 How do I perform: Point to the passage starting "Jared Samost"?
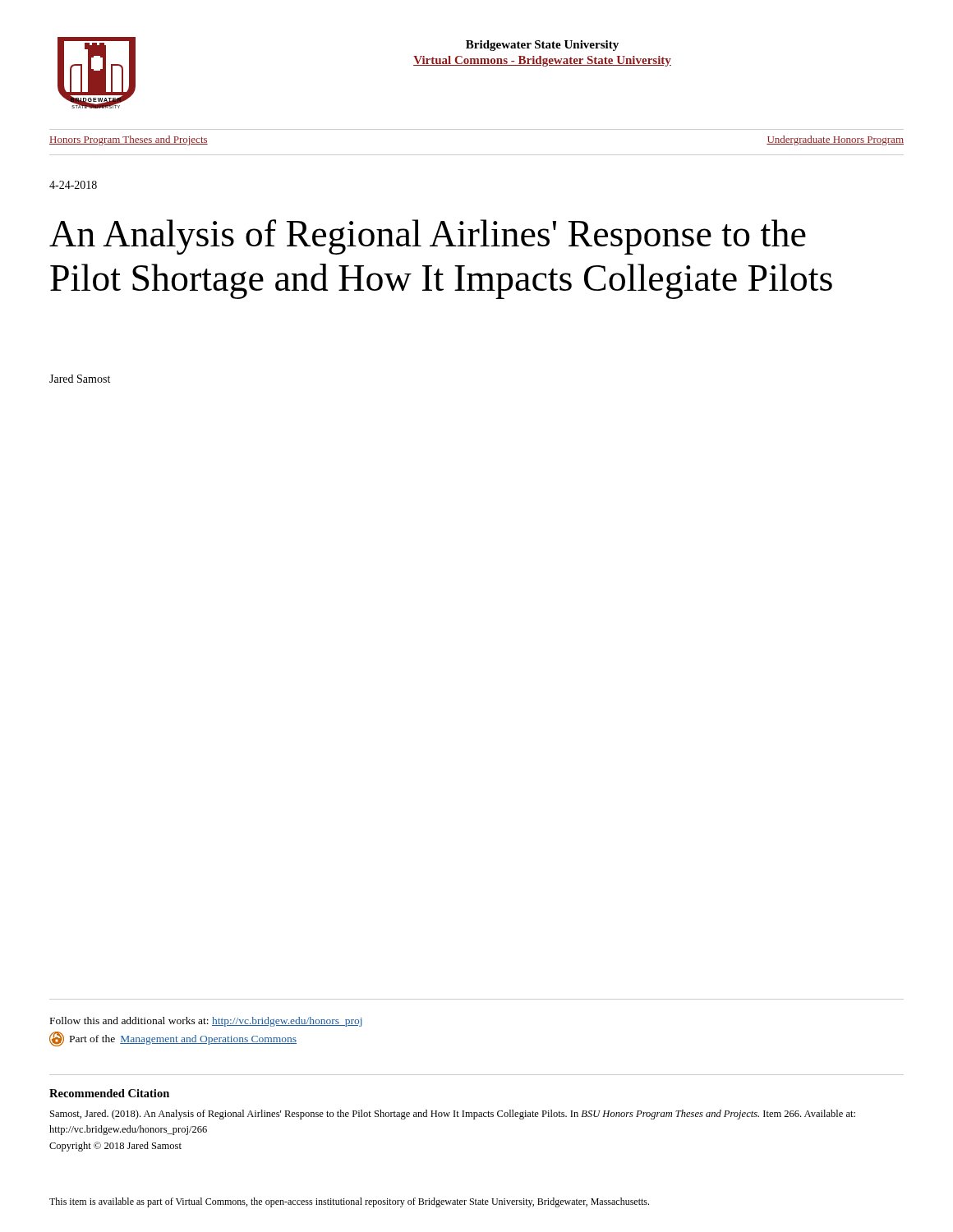80,379
